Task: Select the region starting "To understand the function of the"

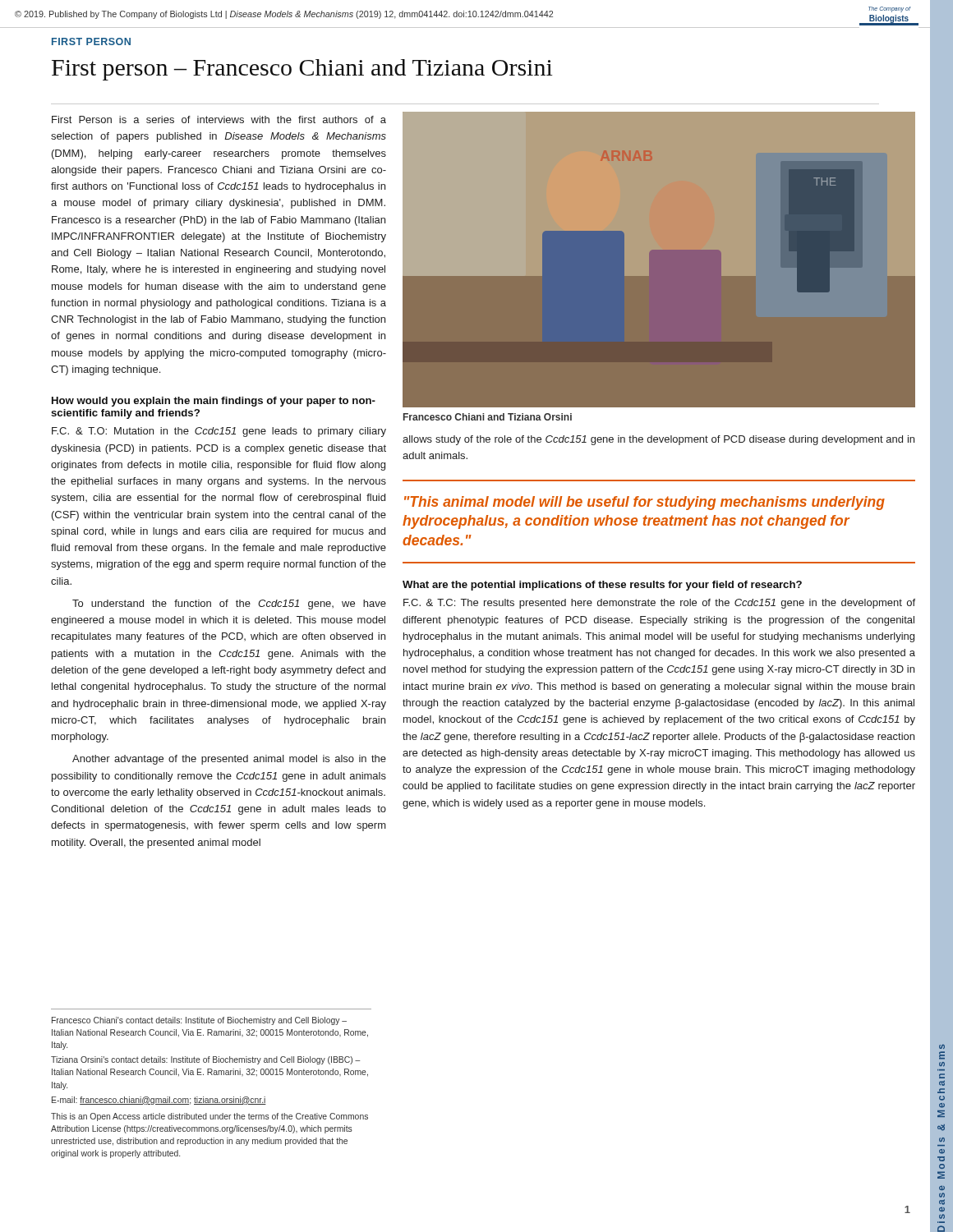Action: point(219,670)
